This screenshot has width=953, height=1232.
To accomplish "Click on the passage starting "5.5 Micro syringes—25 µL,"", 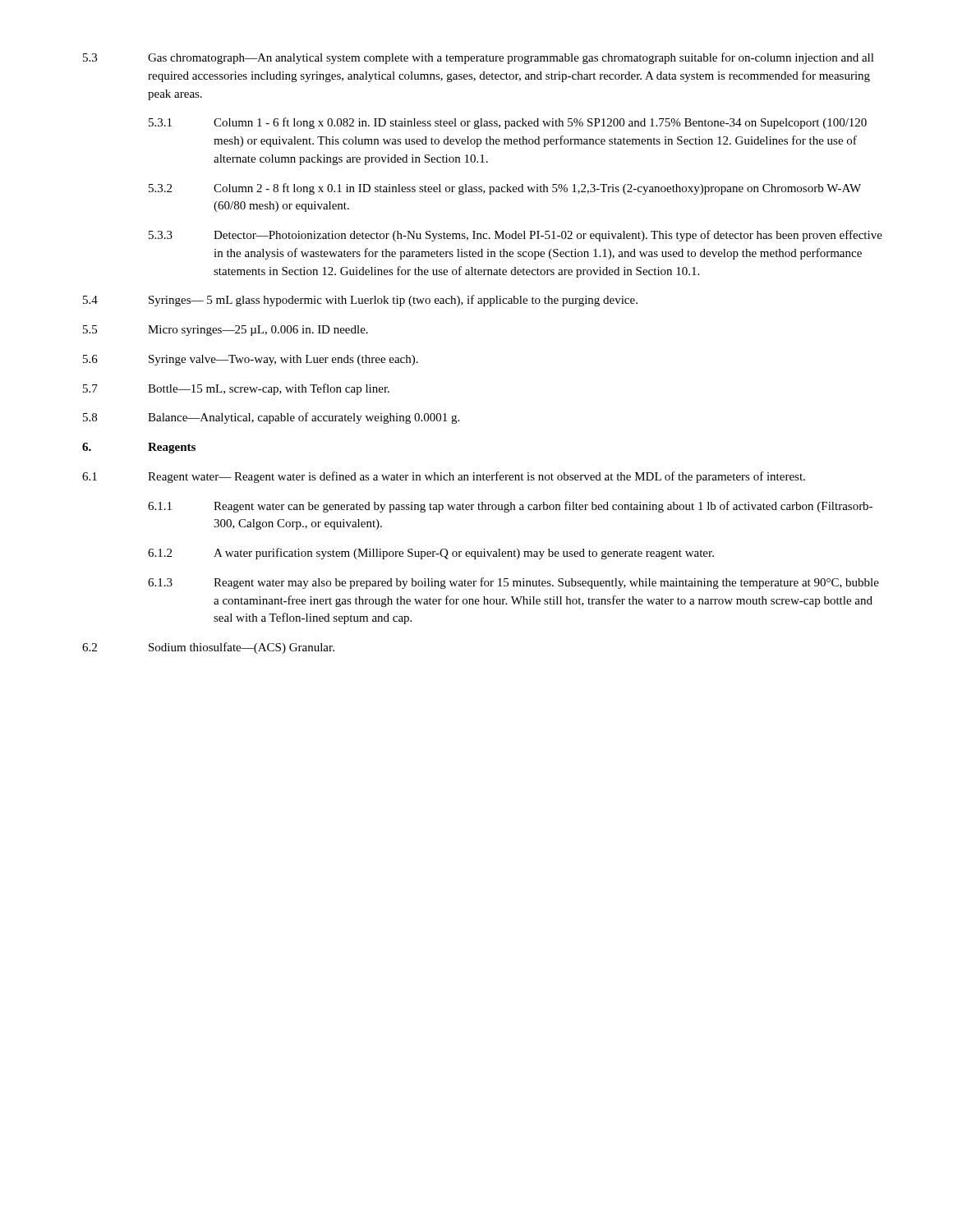I will 226,331.
